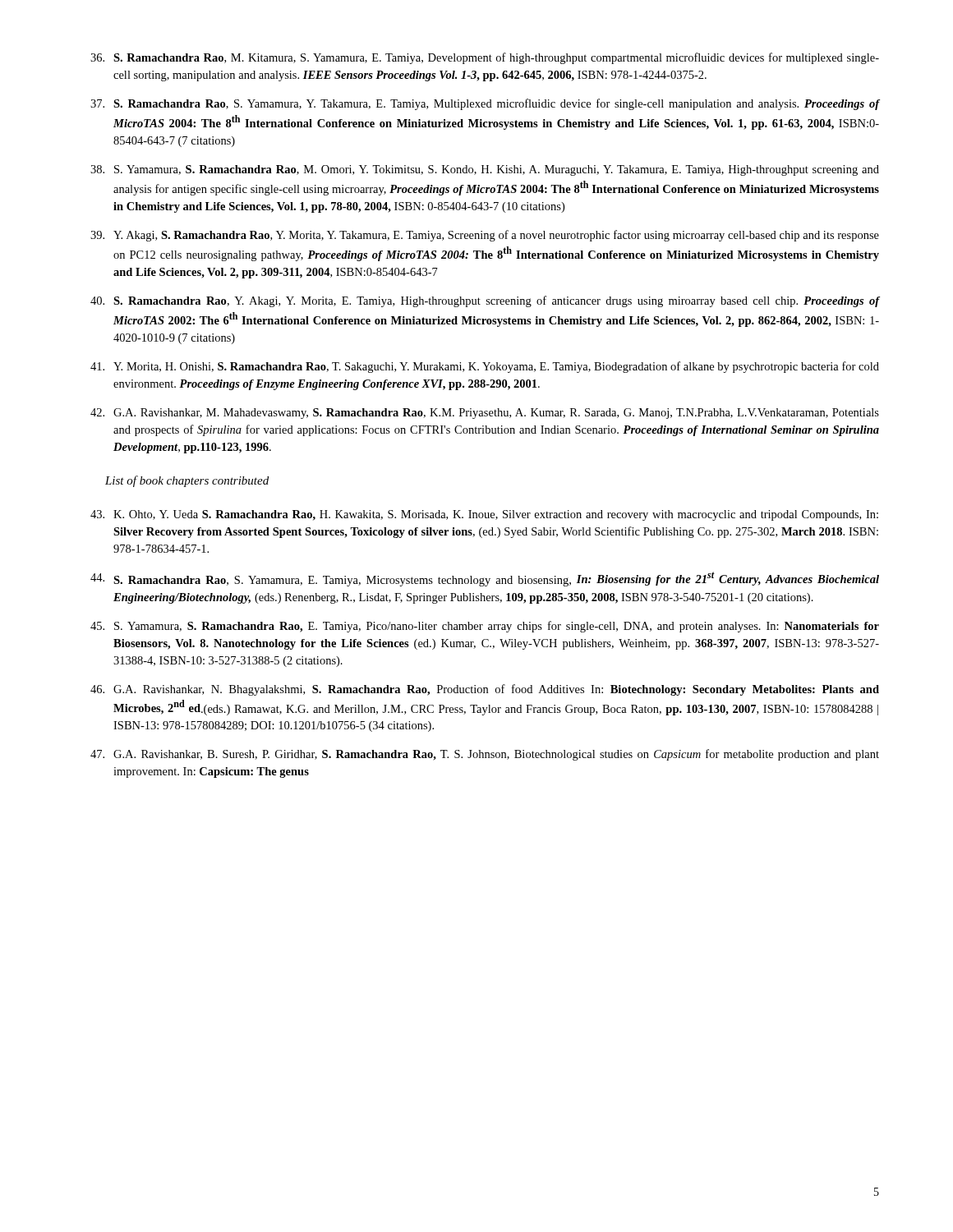Locate the text block starting "40. S. Ramachandra Rao, Y. Akagi,"

coord(476,319)
